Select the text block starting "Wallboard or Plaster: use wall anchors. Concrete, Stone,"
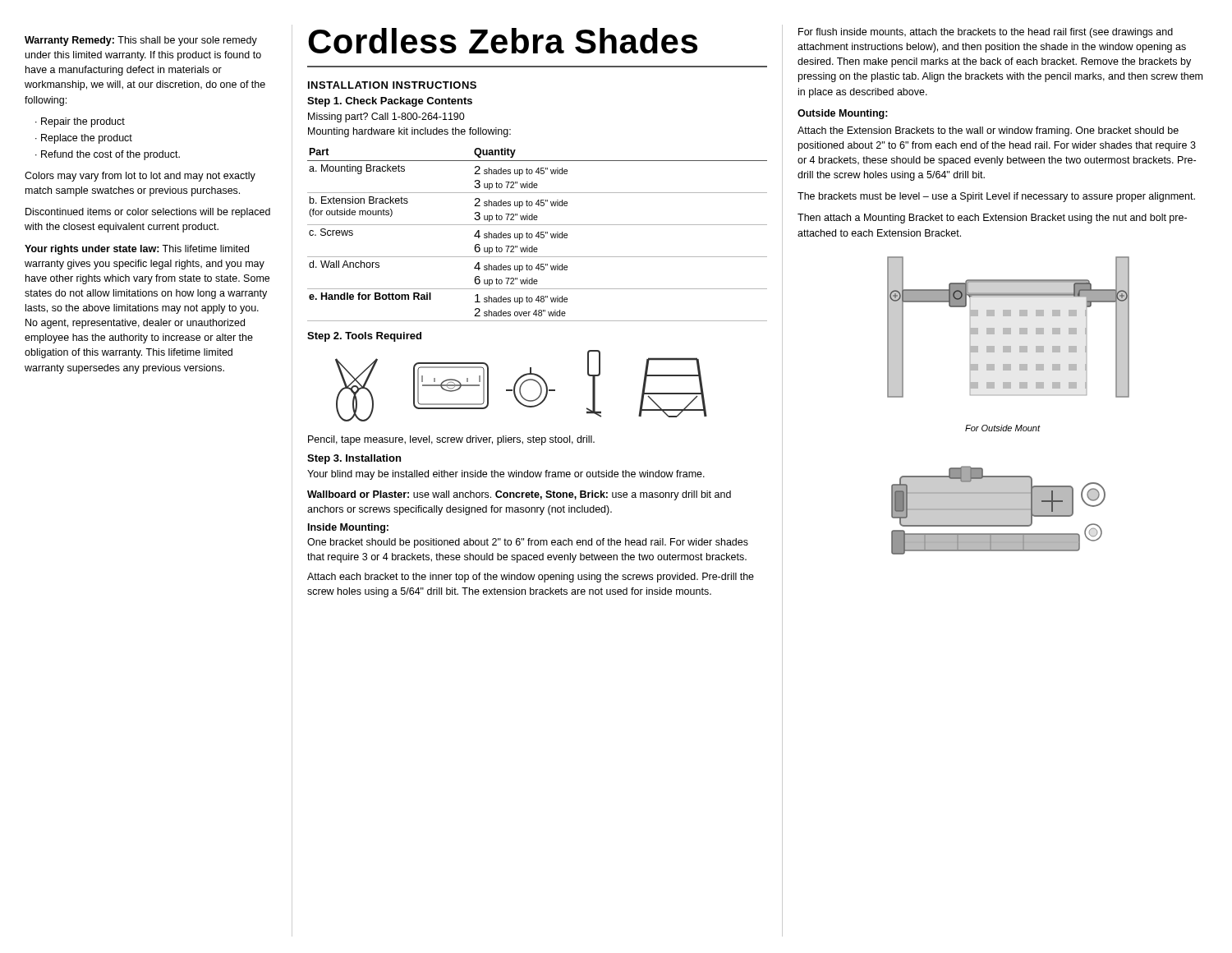Image resolution: width=1232 pixels, height=953 pixels. click(519, 502)
